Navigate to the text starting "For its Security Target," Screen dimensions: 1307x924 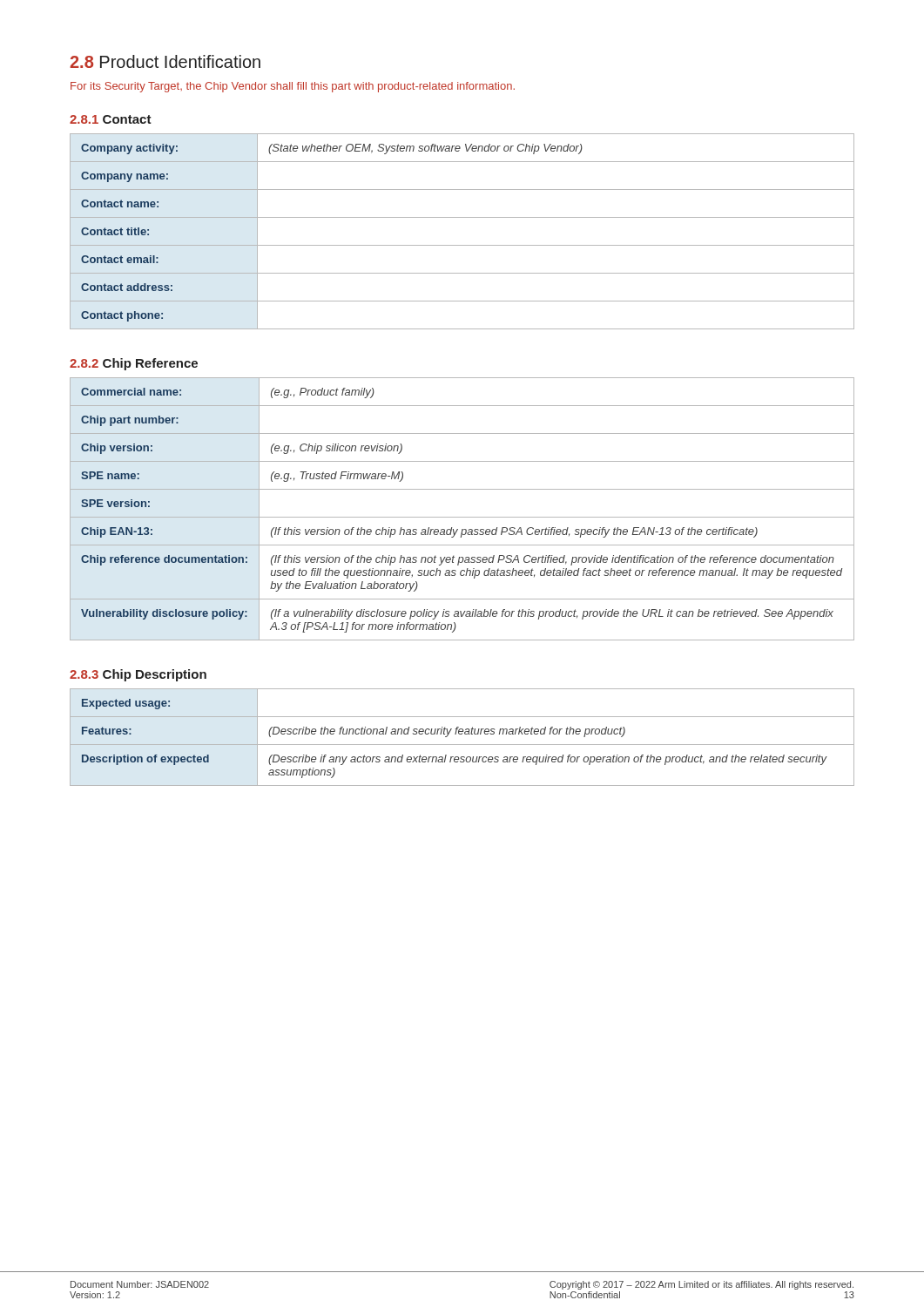click(x=293, y=86)
